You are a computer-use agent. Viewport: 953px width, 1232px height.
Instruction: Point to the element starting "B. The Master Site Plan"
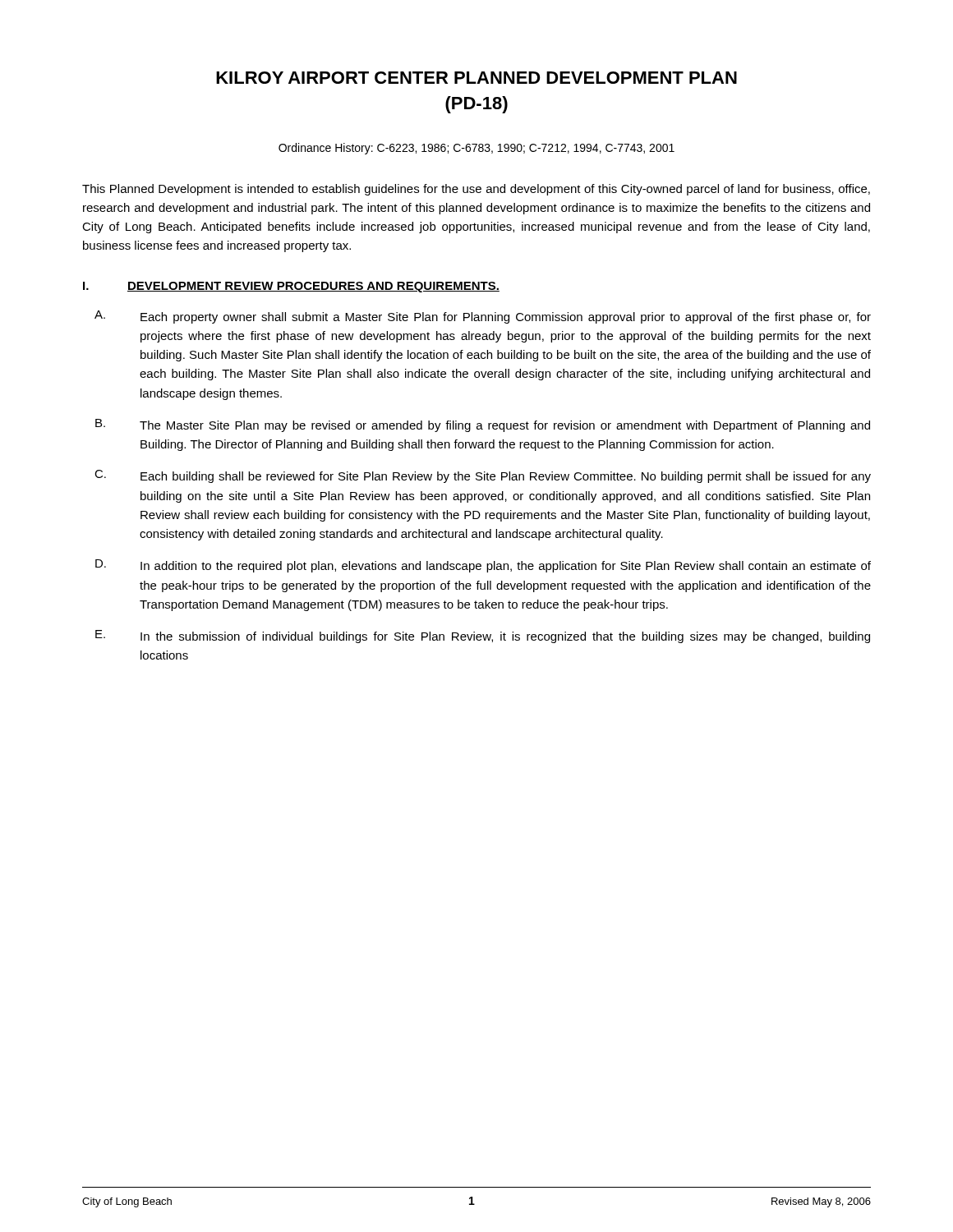tap(483, 435)
